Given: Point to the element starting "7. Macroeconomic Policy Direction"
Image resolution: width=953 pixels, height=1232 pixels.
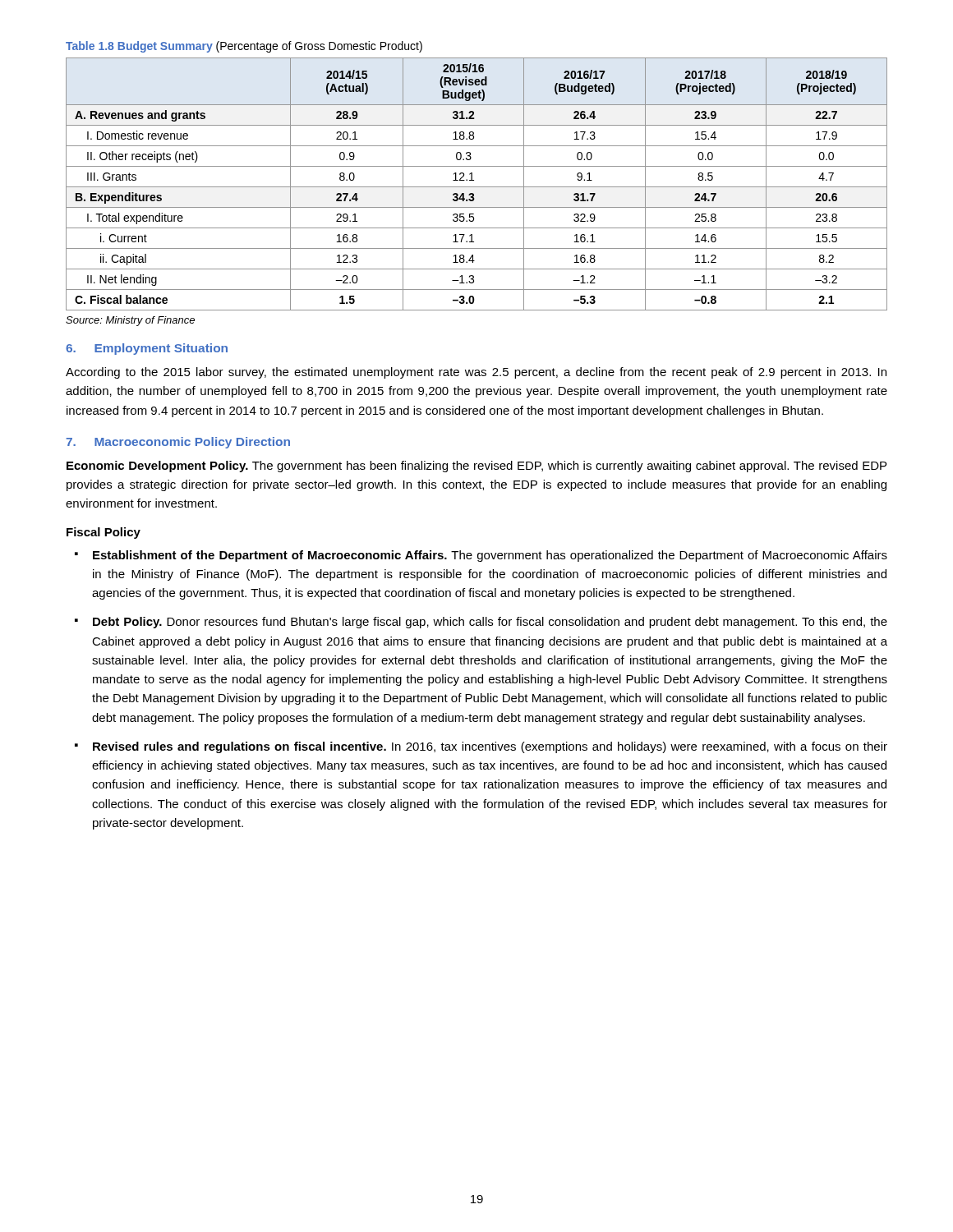Looking at the screenshot, I should 178,441.
